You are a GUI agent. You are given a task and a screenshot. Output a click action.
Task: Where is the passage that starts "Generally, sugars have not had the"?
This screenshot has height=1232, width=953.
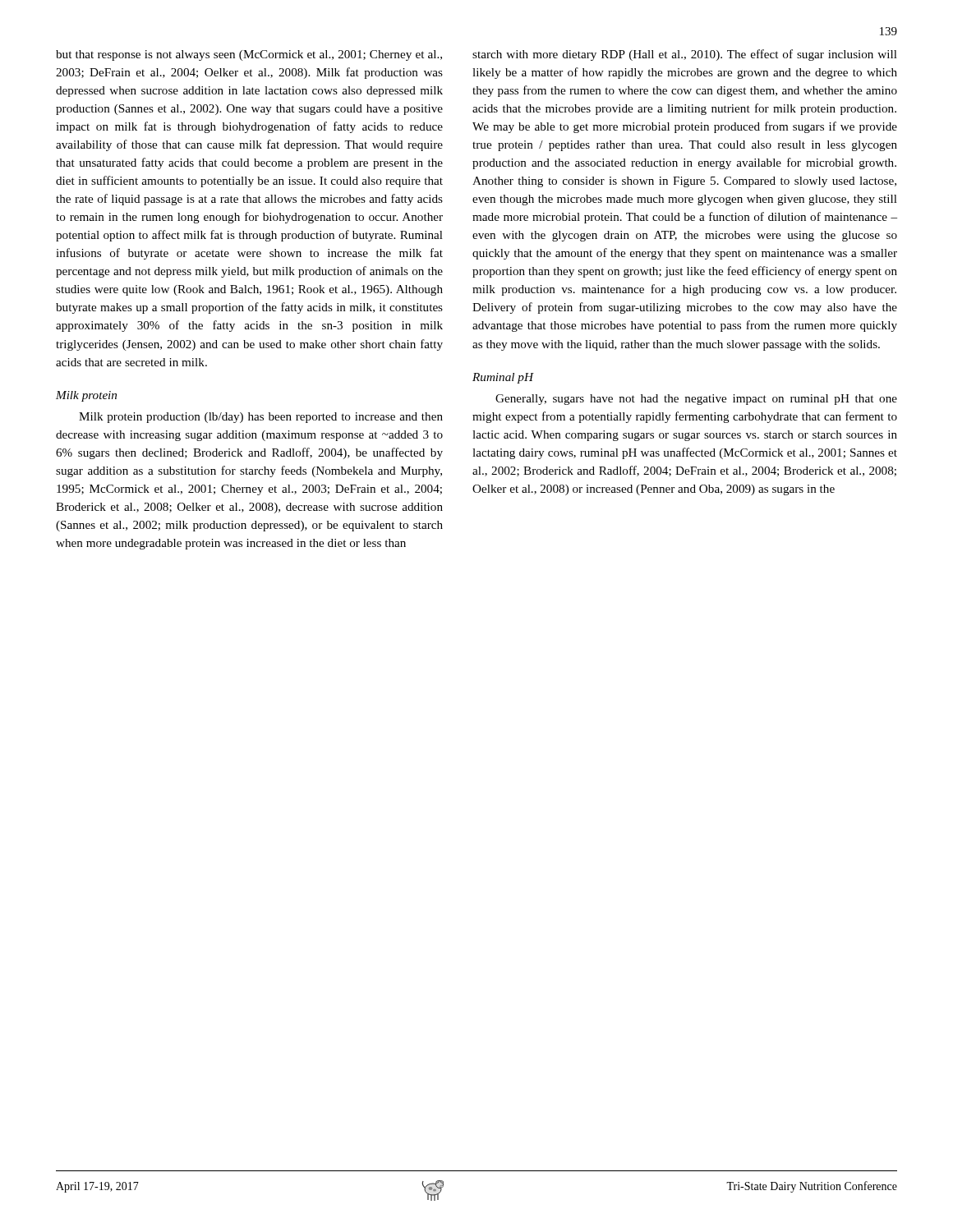click(x=685, y=443)
